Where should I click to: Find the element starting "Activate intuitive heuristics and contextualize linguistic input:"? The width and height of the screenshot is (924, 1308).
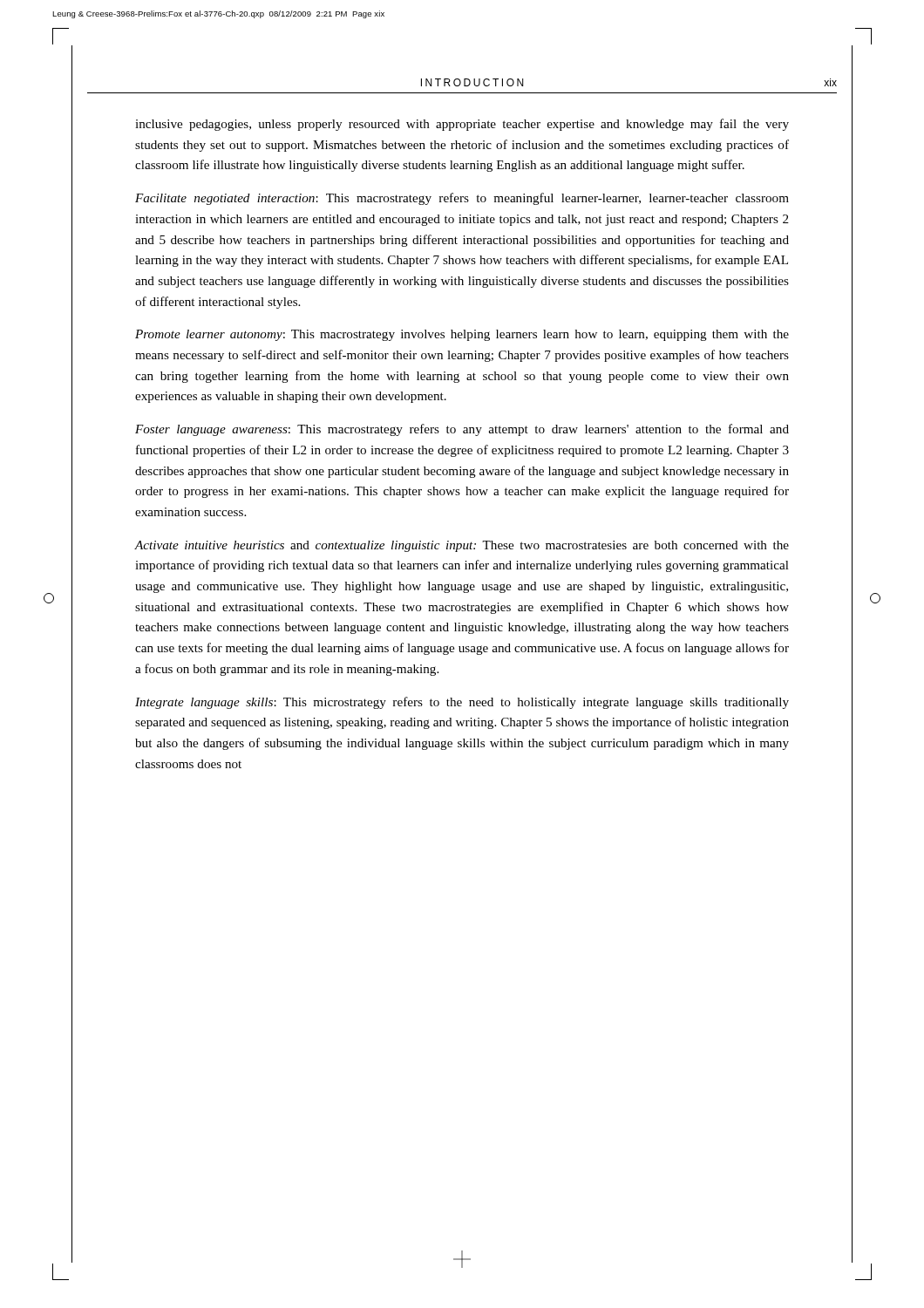point(462,606)
